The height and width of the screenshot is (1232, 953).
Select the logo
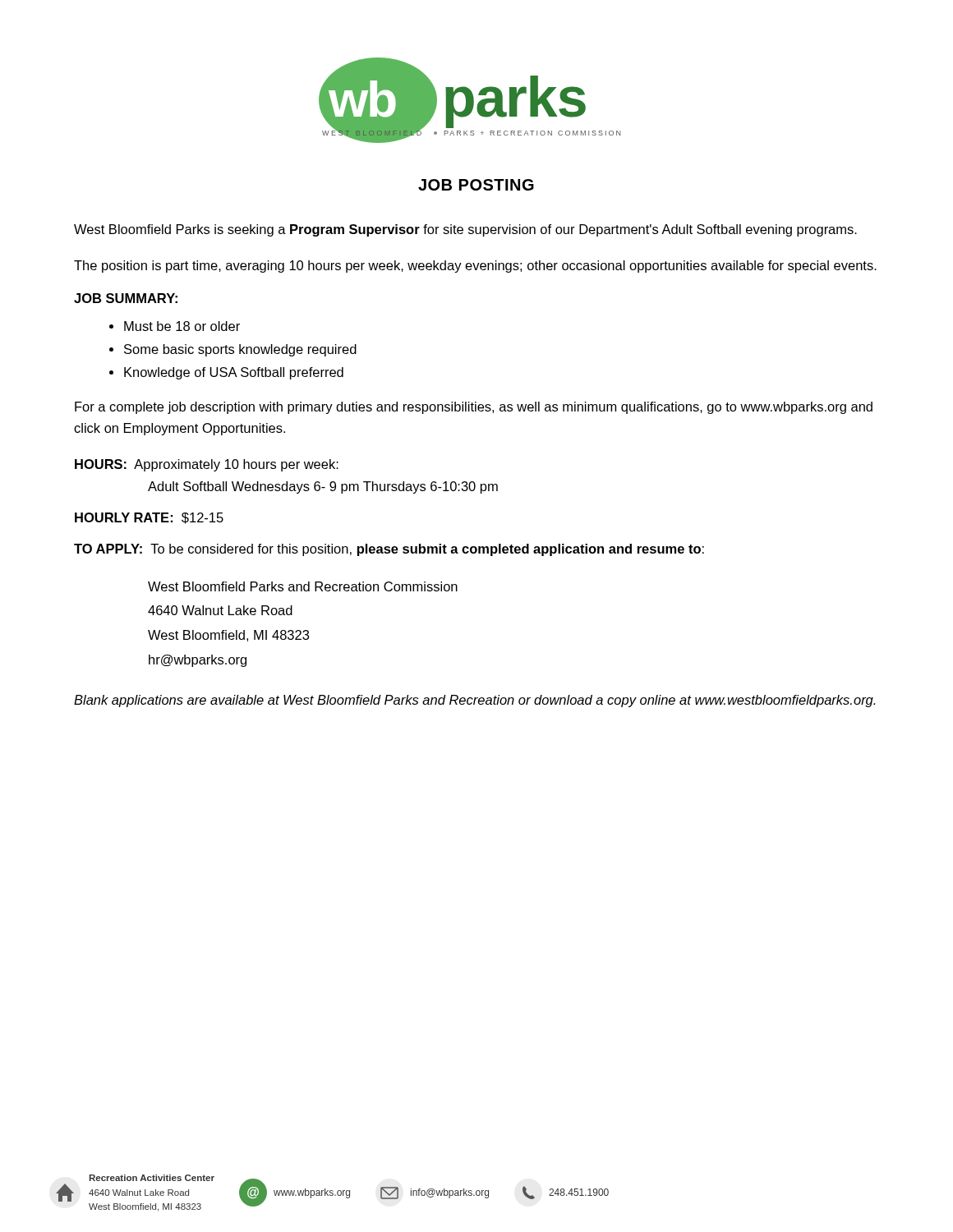[476, 92]
